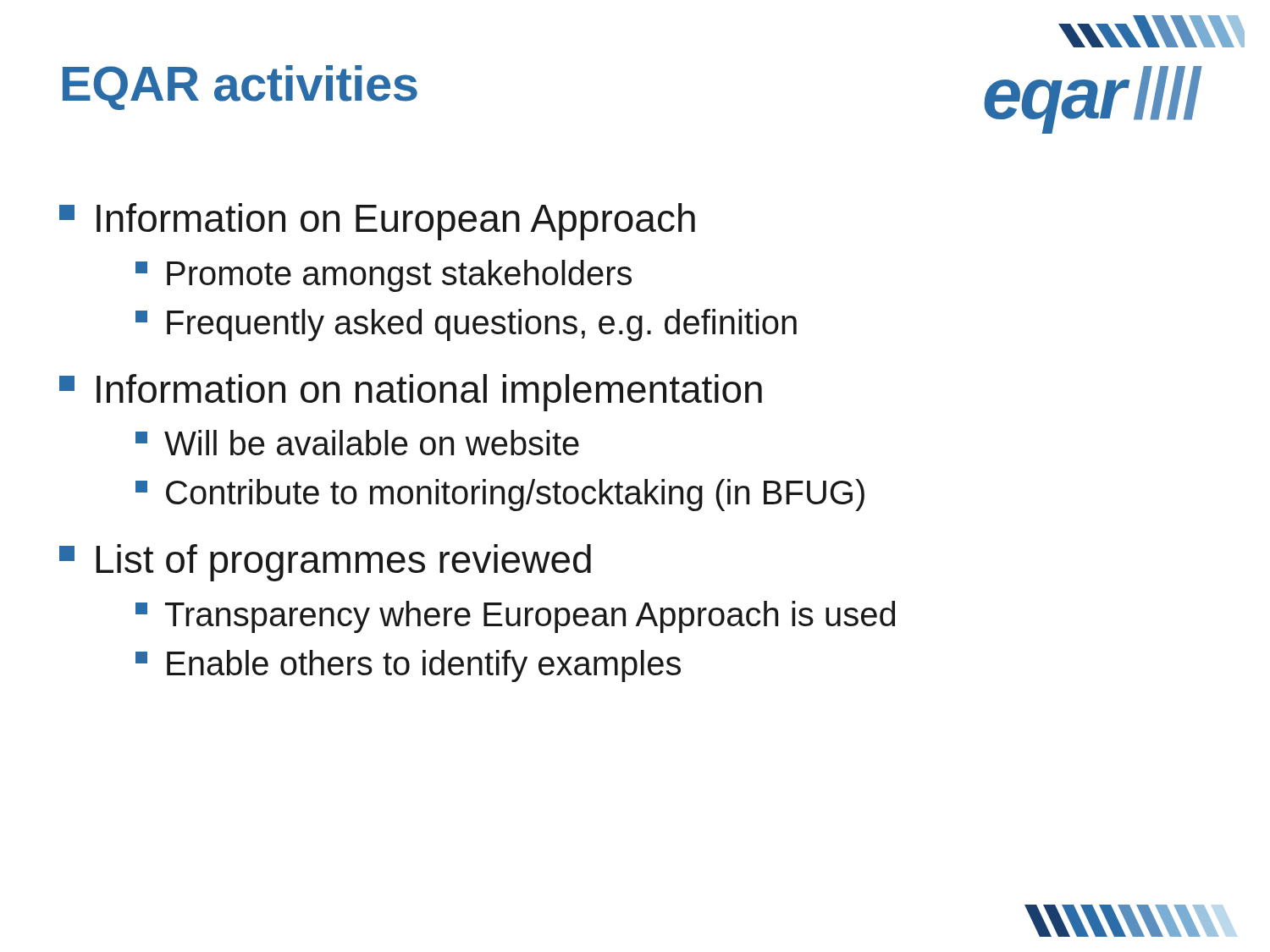Click on the text block starting "Transparency where European Approach is used"

(516, 614)
